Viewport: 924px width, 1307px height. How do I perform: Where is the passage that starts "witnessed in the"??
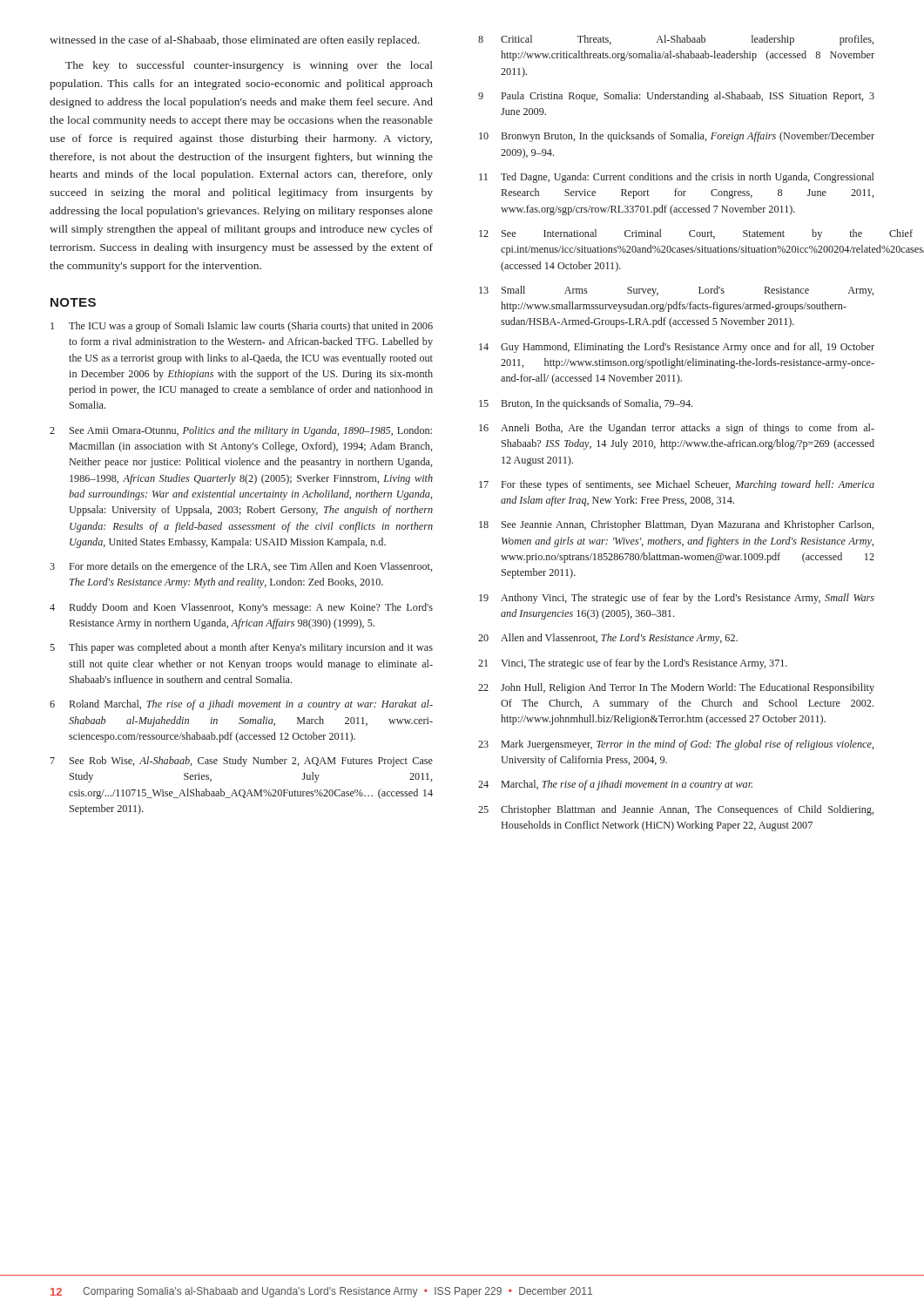pyautogui.click(x=241, y=153)
